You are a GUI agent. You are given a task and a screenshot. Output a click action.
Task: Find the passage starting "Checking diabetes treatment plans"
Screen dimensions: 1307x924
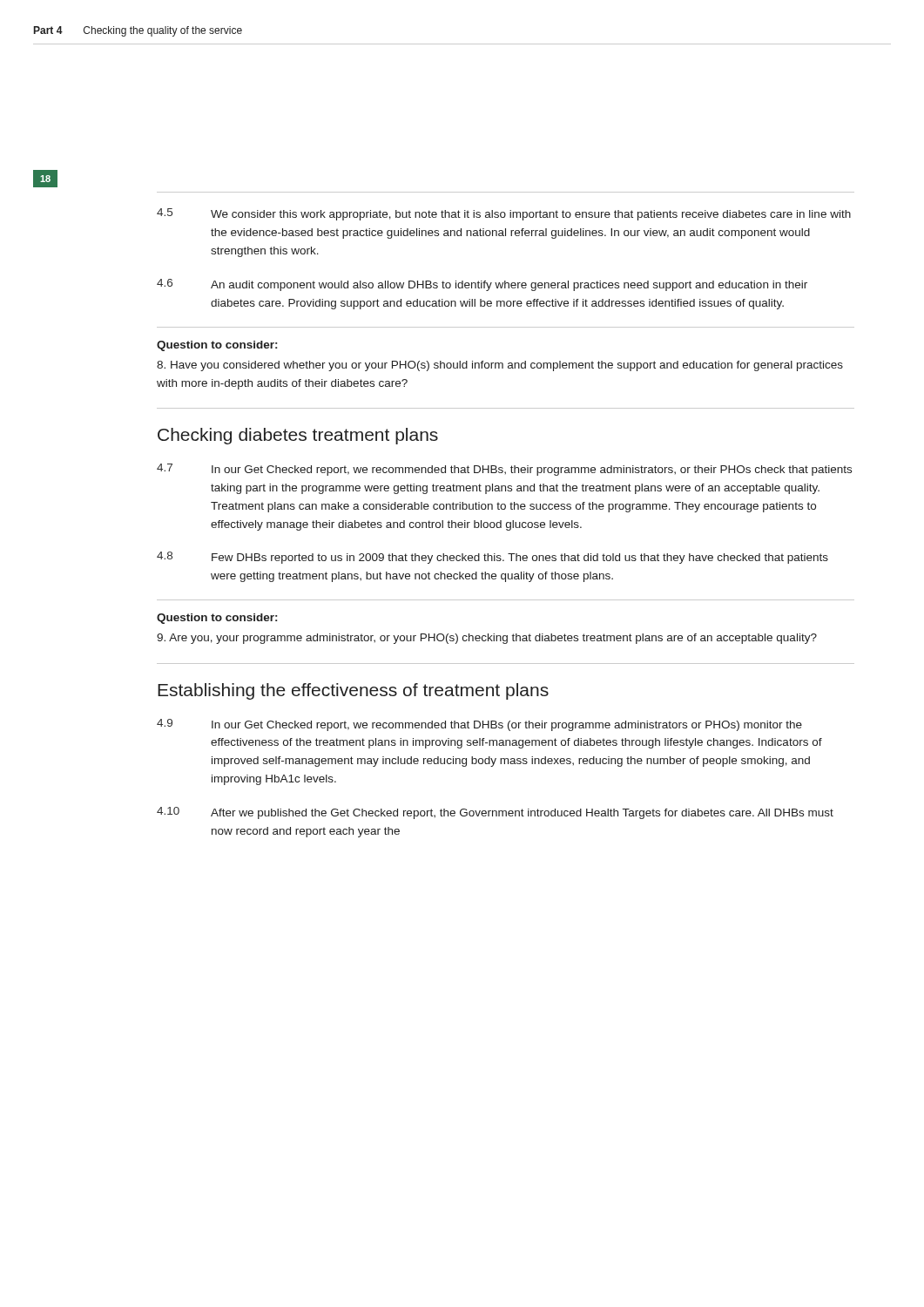[298, 435]
